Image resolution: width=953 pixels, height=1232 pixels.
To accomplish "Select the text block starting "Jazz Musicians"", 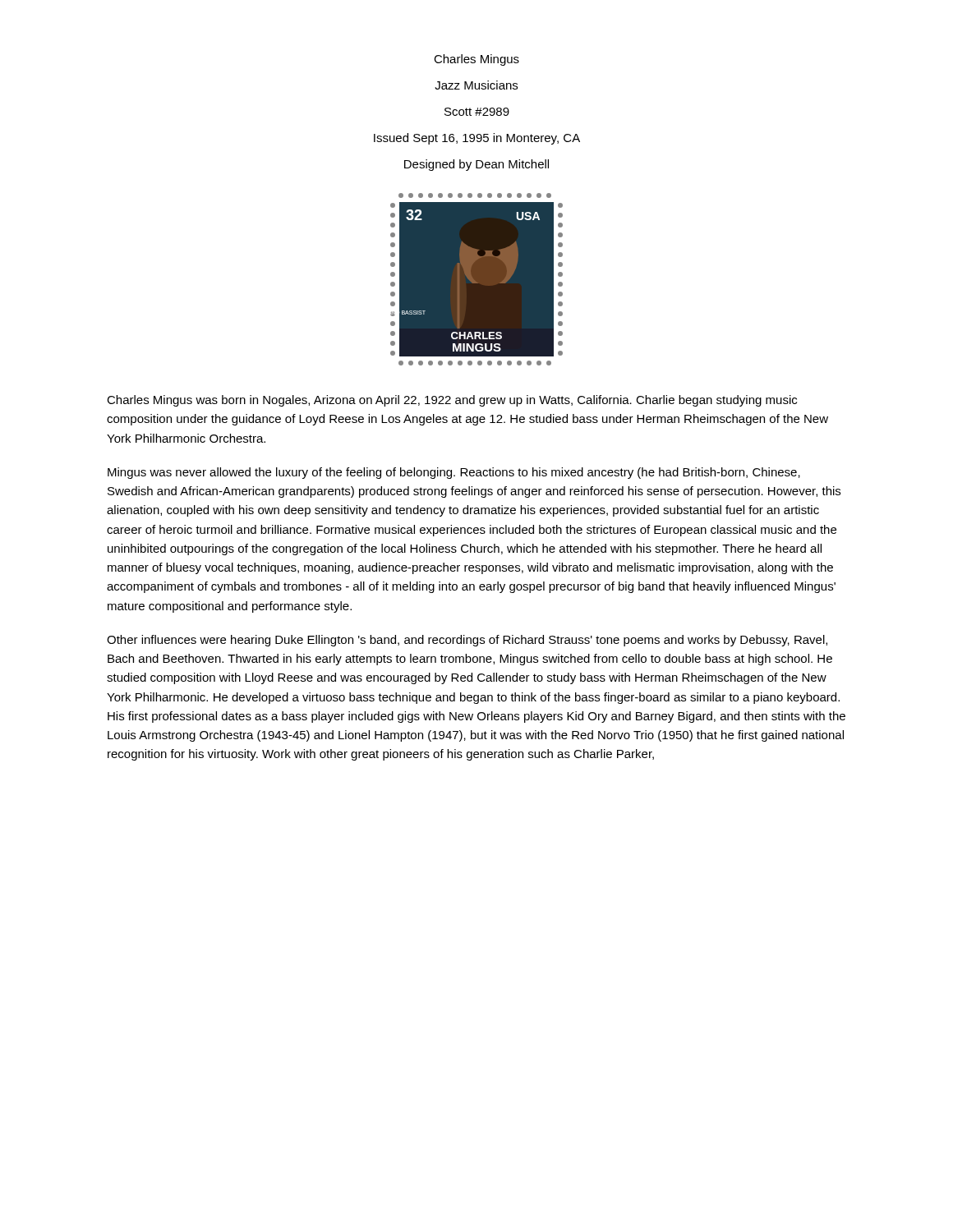I will click(476, 85).
